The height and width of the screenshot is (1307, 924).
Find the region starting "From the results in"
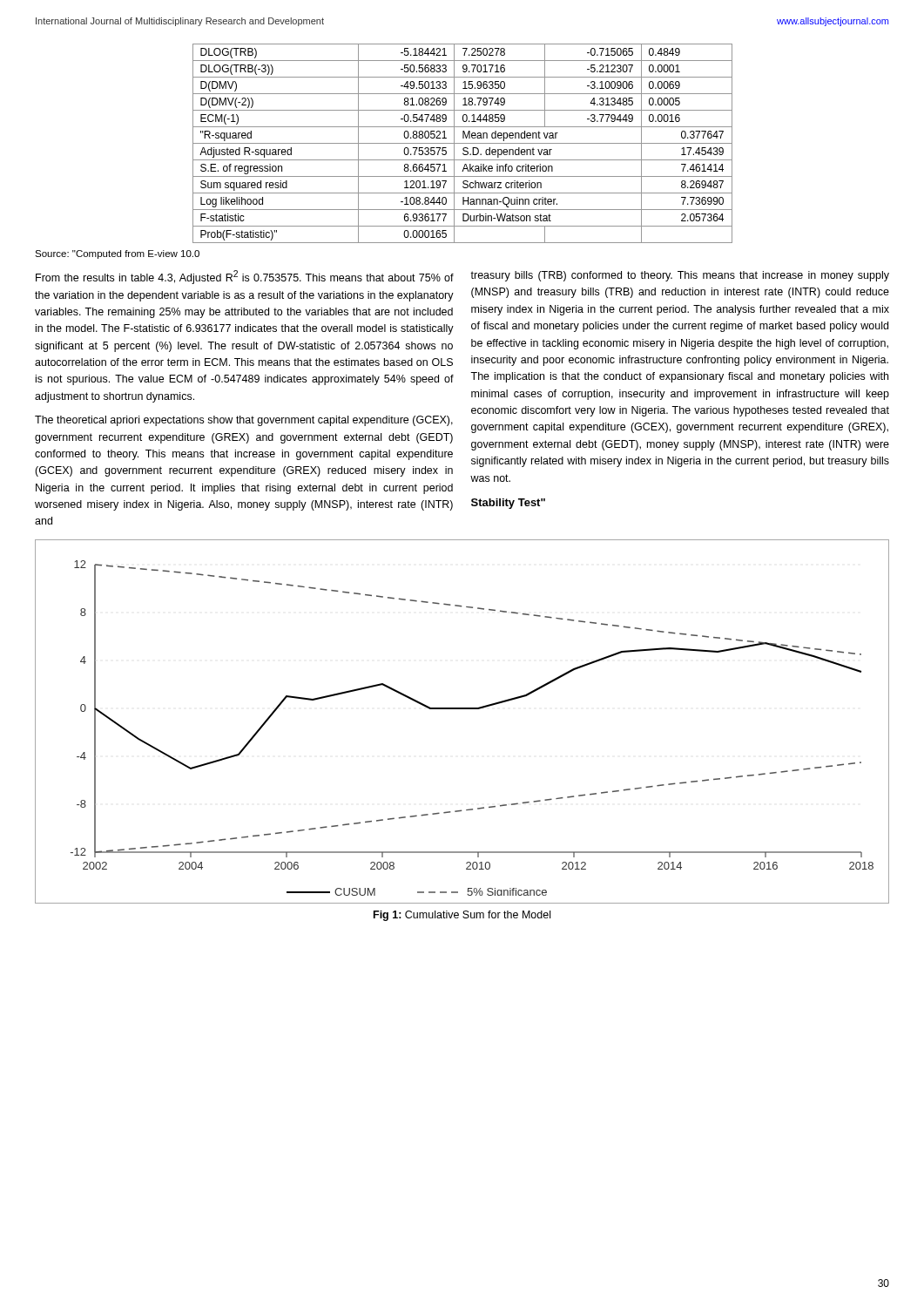245,277
